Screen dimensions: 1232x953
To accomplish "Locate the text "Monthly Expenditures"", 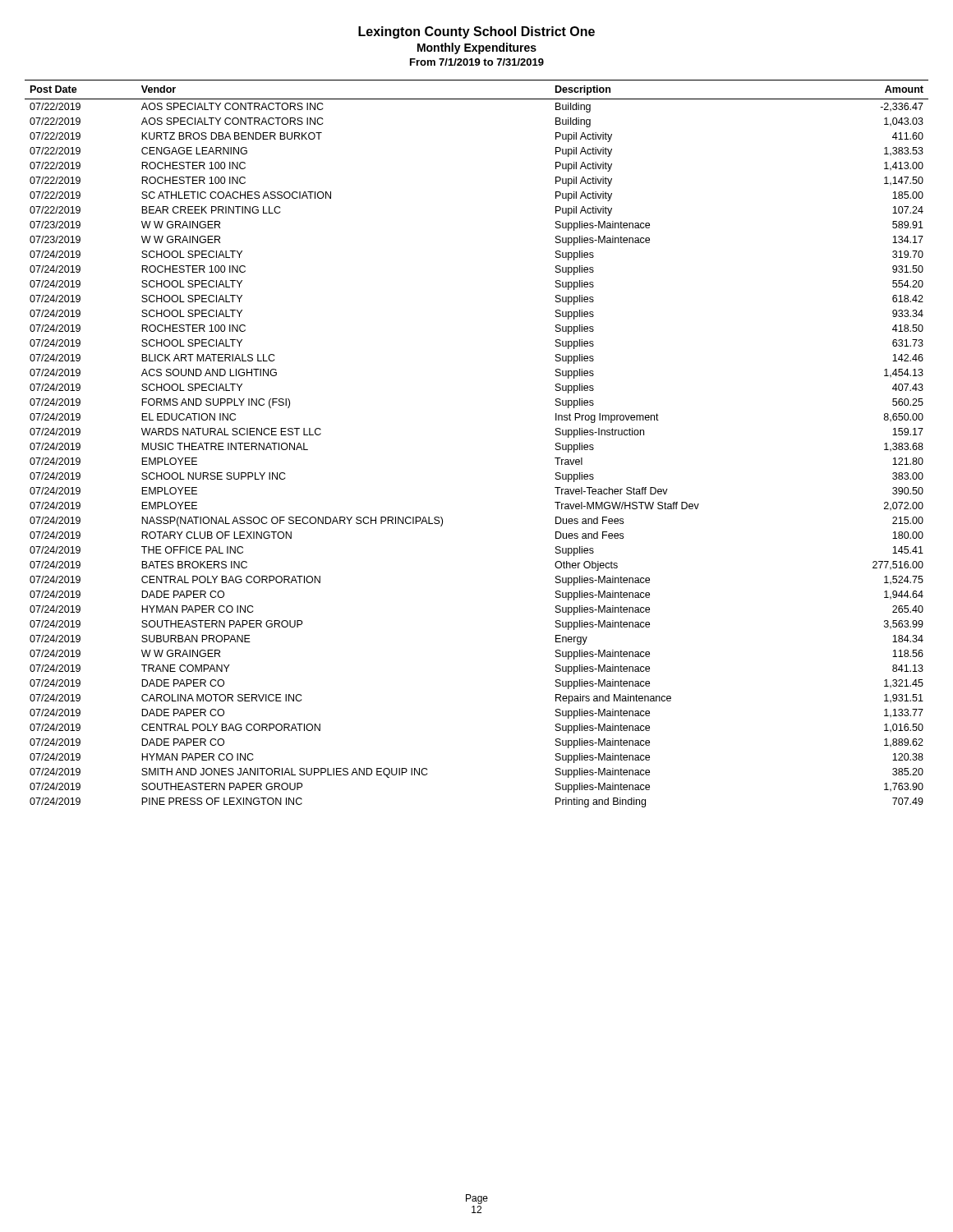I will coord(476,48).
